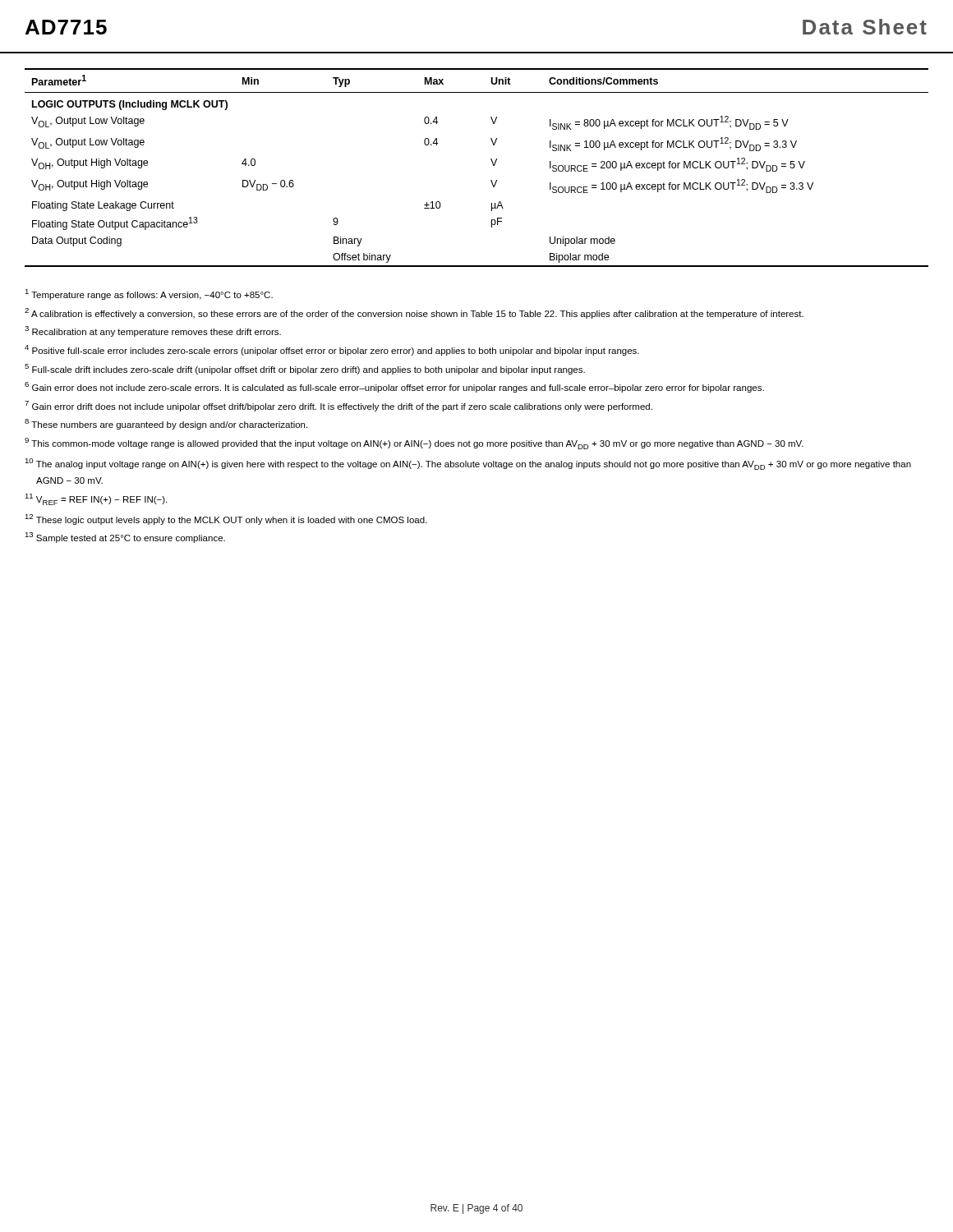Click on the passage starting "12 These logic"
The image size is (953, 1232).
pos(226,518)
